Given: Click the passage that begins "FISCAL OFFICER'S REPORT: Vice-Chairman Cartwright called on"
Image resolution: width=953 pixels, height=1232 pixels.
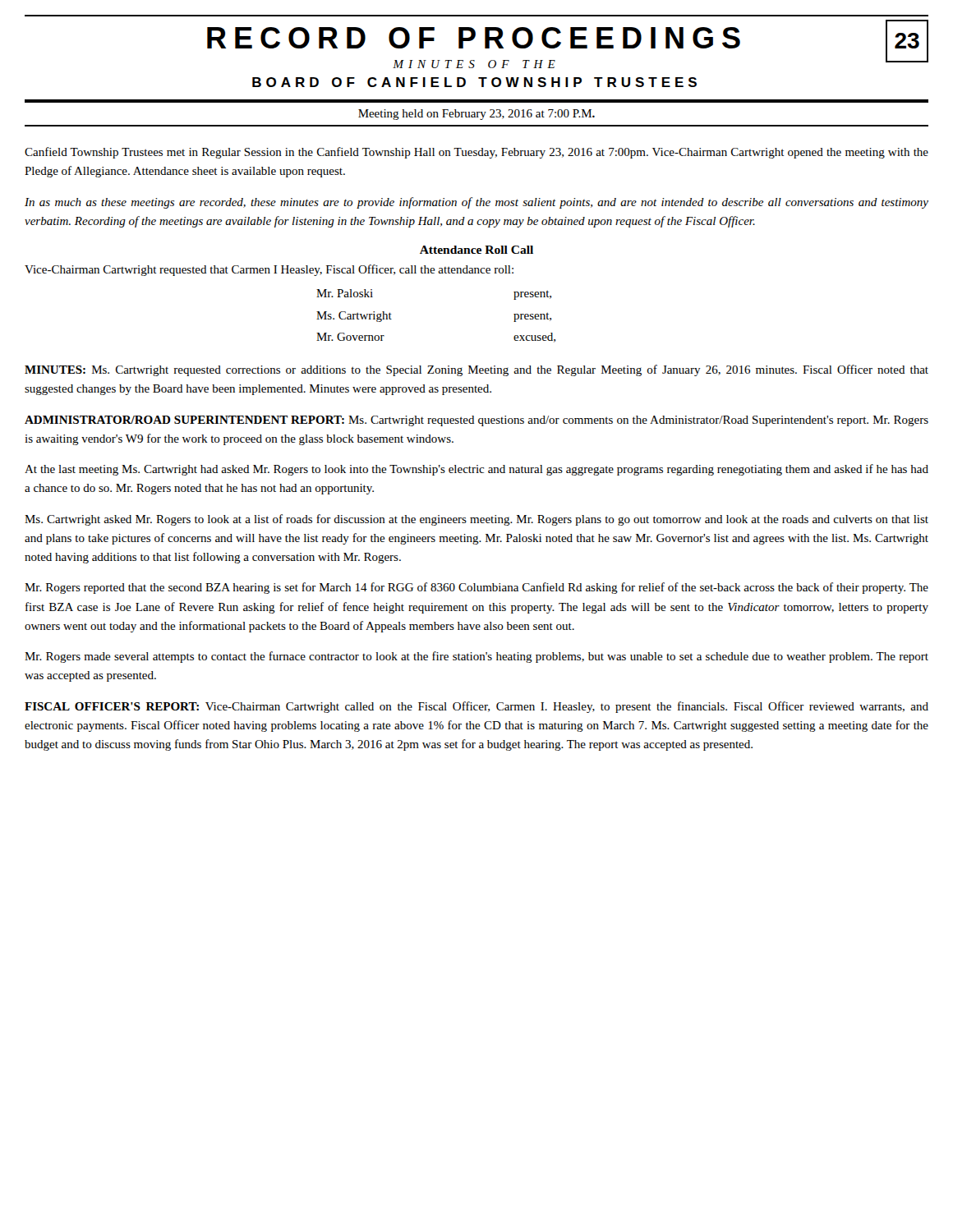Looking at the screenshot, I should [476, 725].
